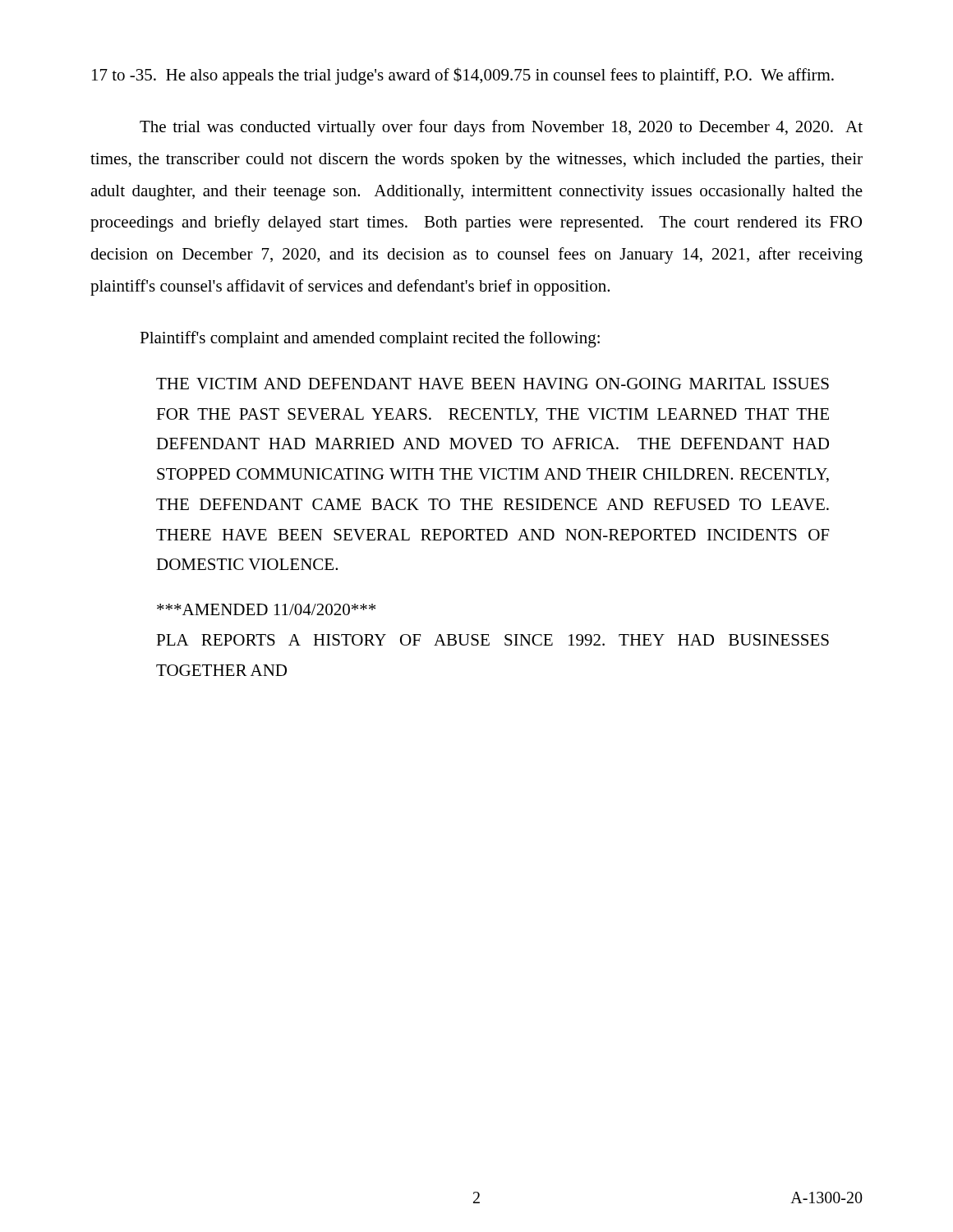The image size is (953, 1232).
Task: Select the region starting "The trial was"
Action: pyautogui.click(x=476, y=206)
